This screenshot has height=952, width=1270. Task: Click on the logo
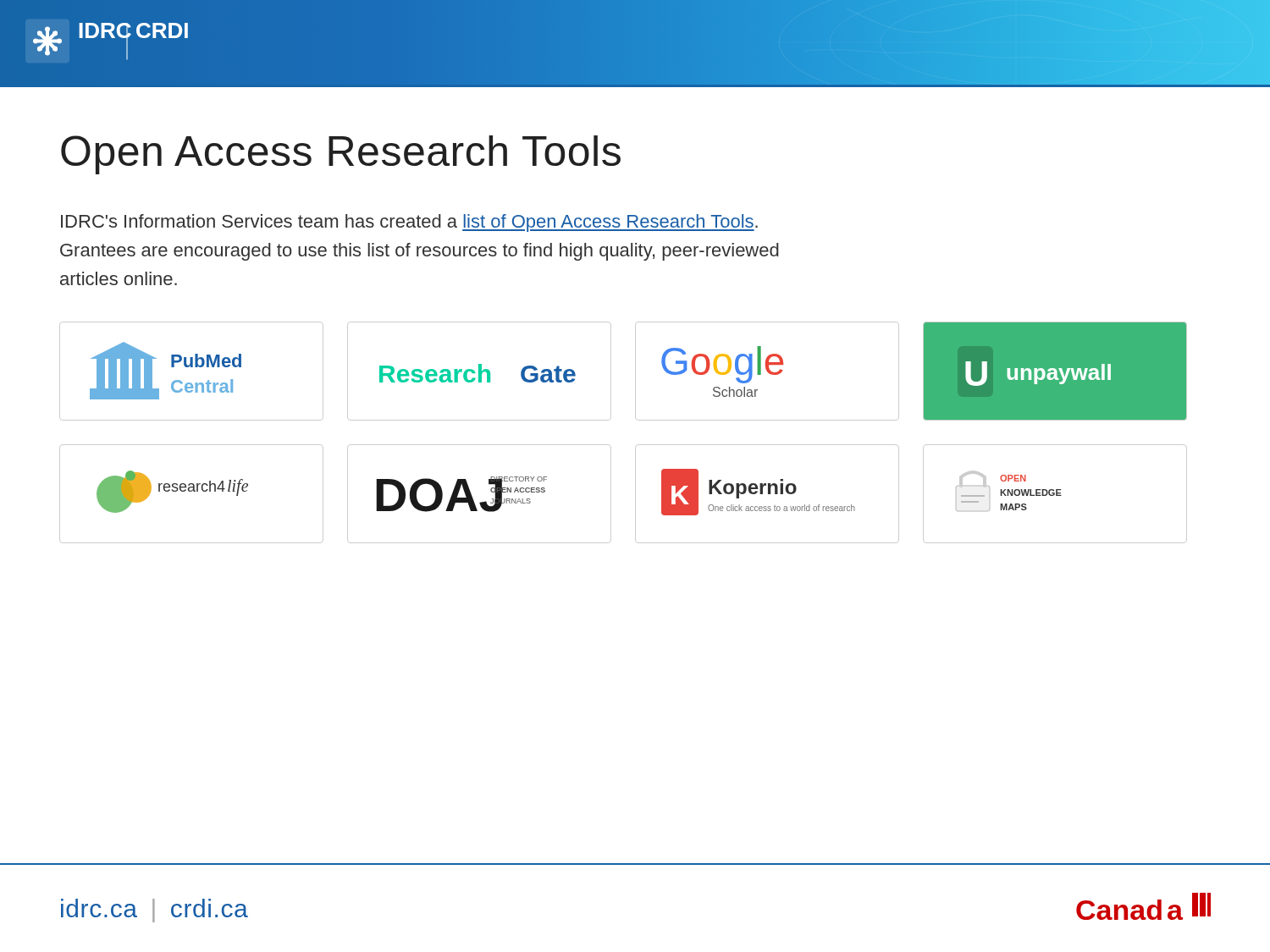[x=635, y=432]
